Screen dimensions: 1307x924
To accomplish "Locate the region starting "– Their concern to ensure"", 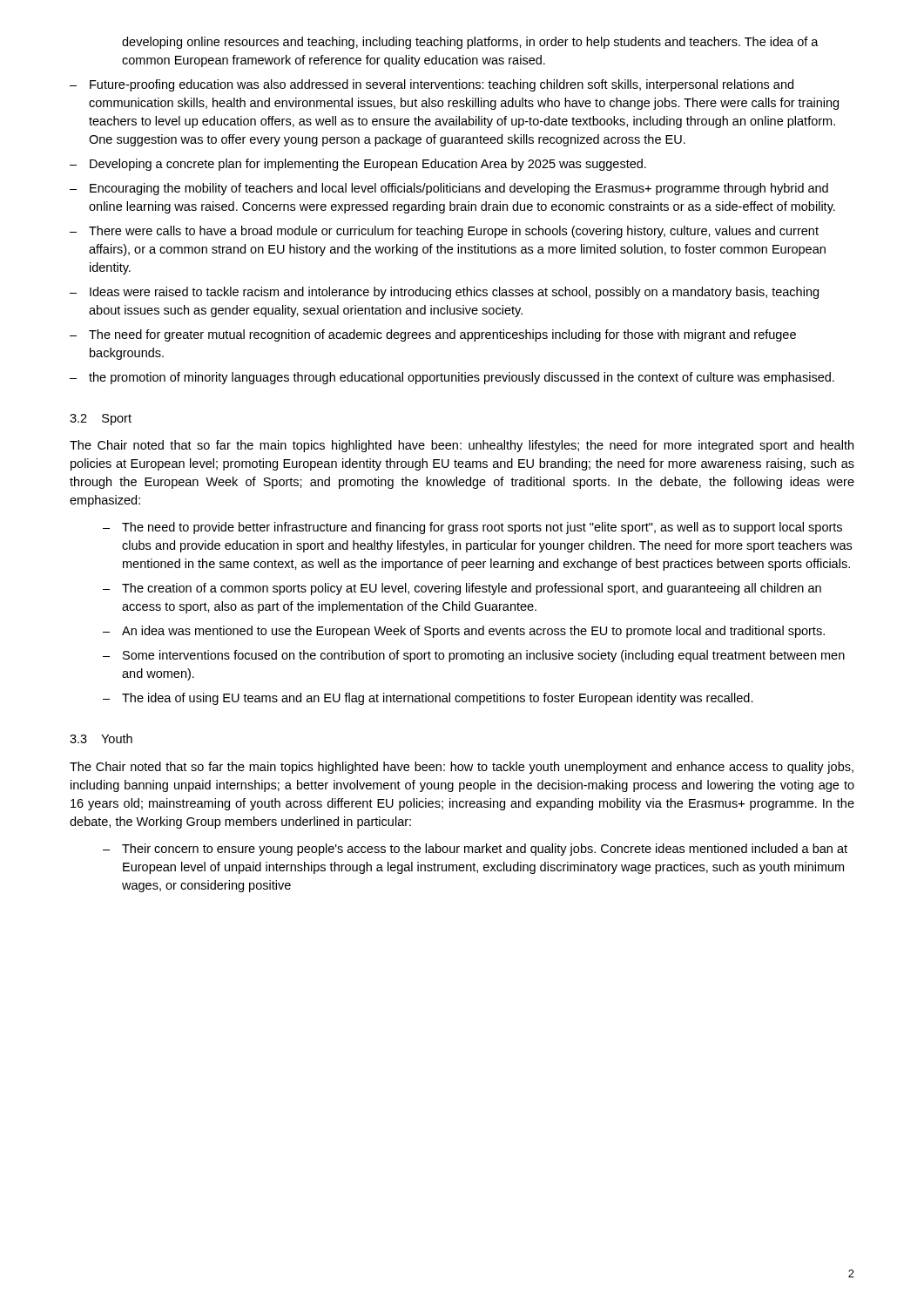I will [479, 867].
